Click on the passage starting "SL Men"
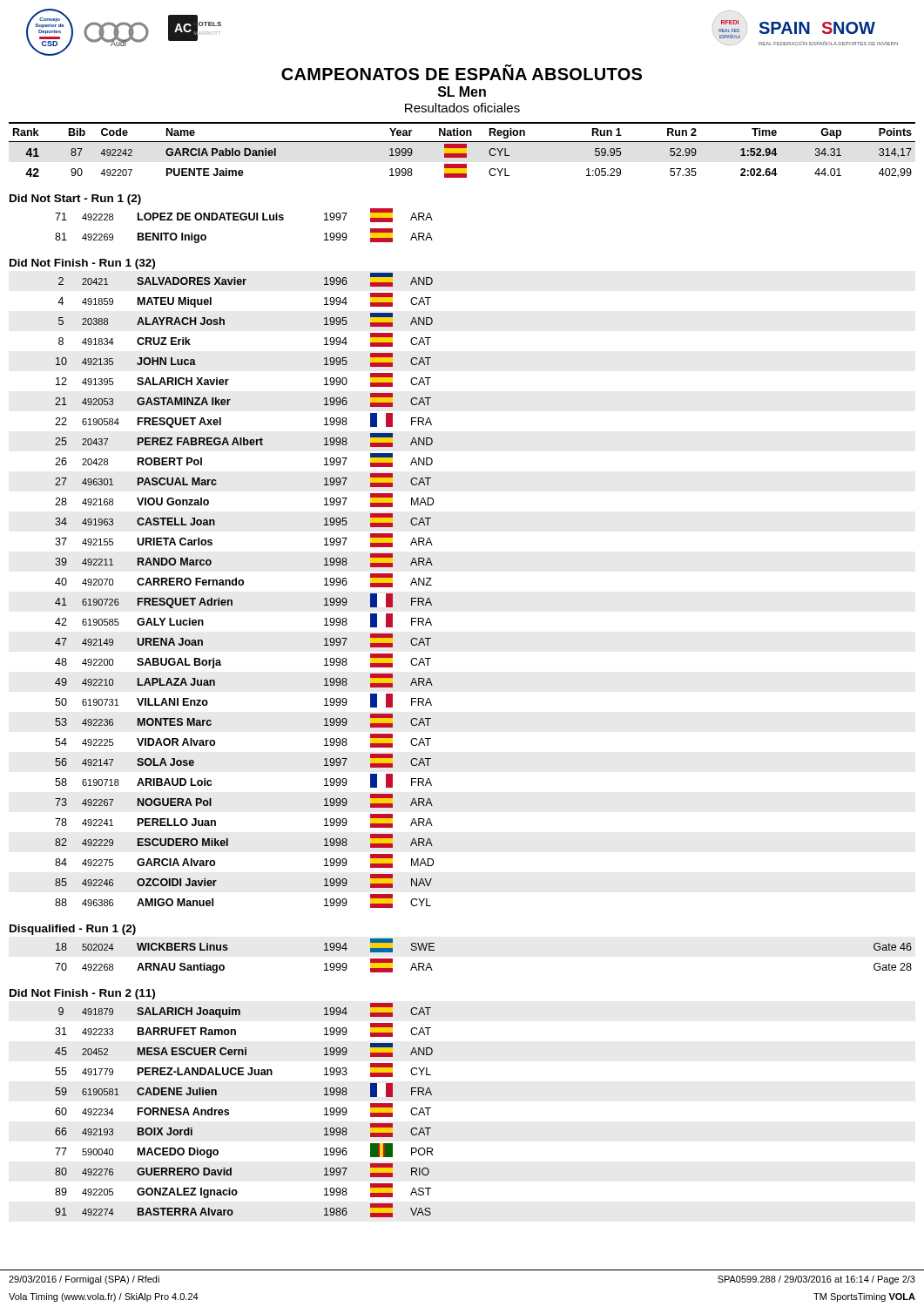This screenshot has height=1307, width=924. point(462,92)
